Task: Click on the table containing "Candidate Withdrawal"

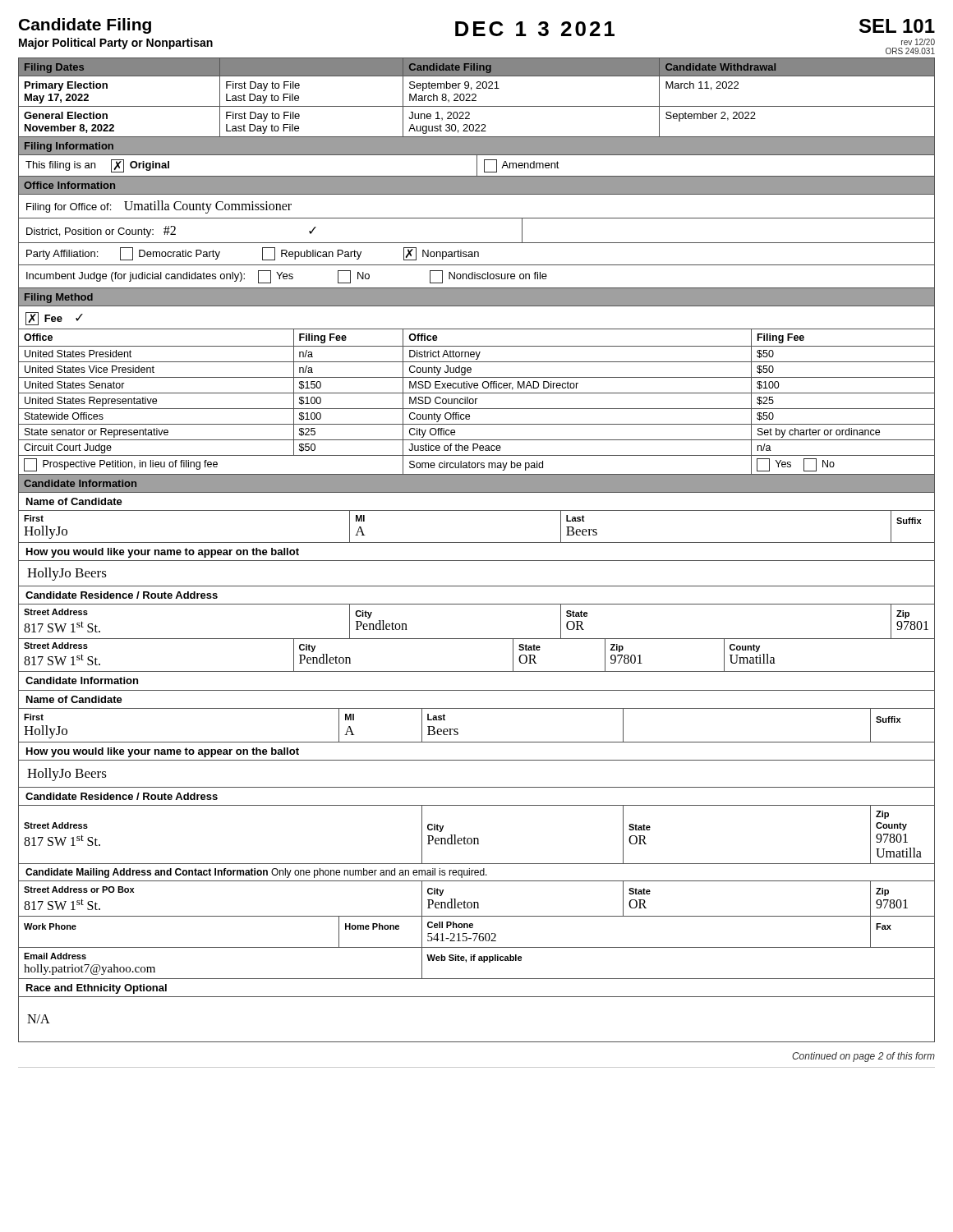Action: [476, 97]
